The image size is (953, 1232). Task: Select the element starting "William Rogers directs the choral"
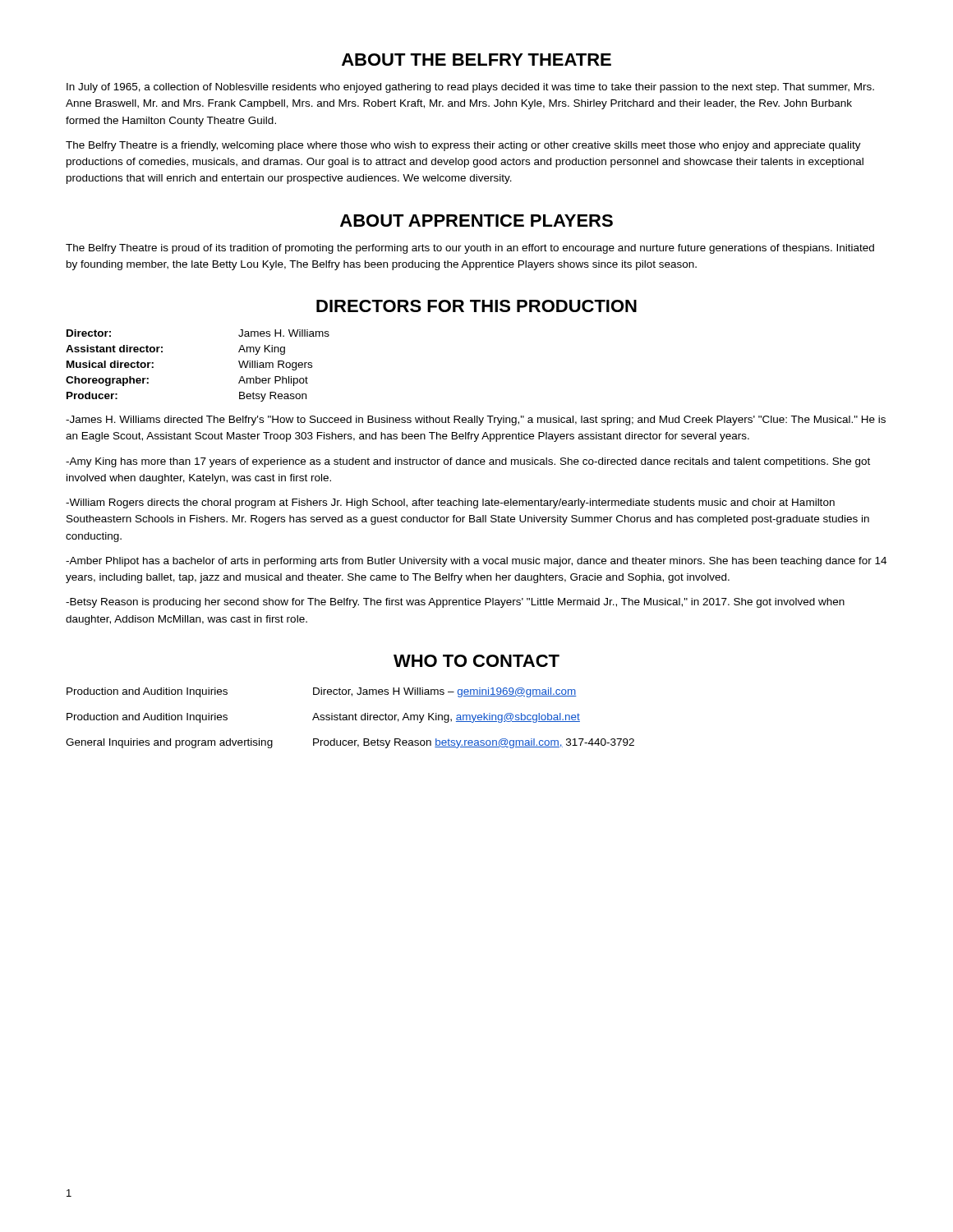point(468,519)
